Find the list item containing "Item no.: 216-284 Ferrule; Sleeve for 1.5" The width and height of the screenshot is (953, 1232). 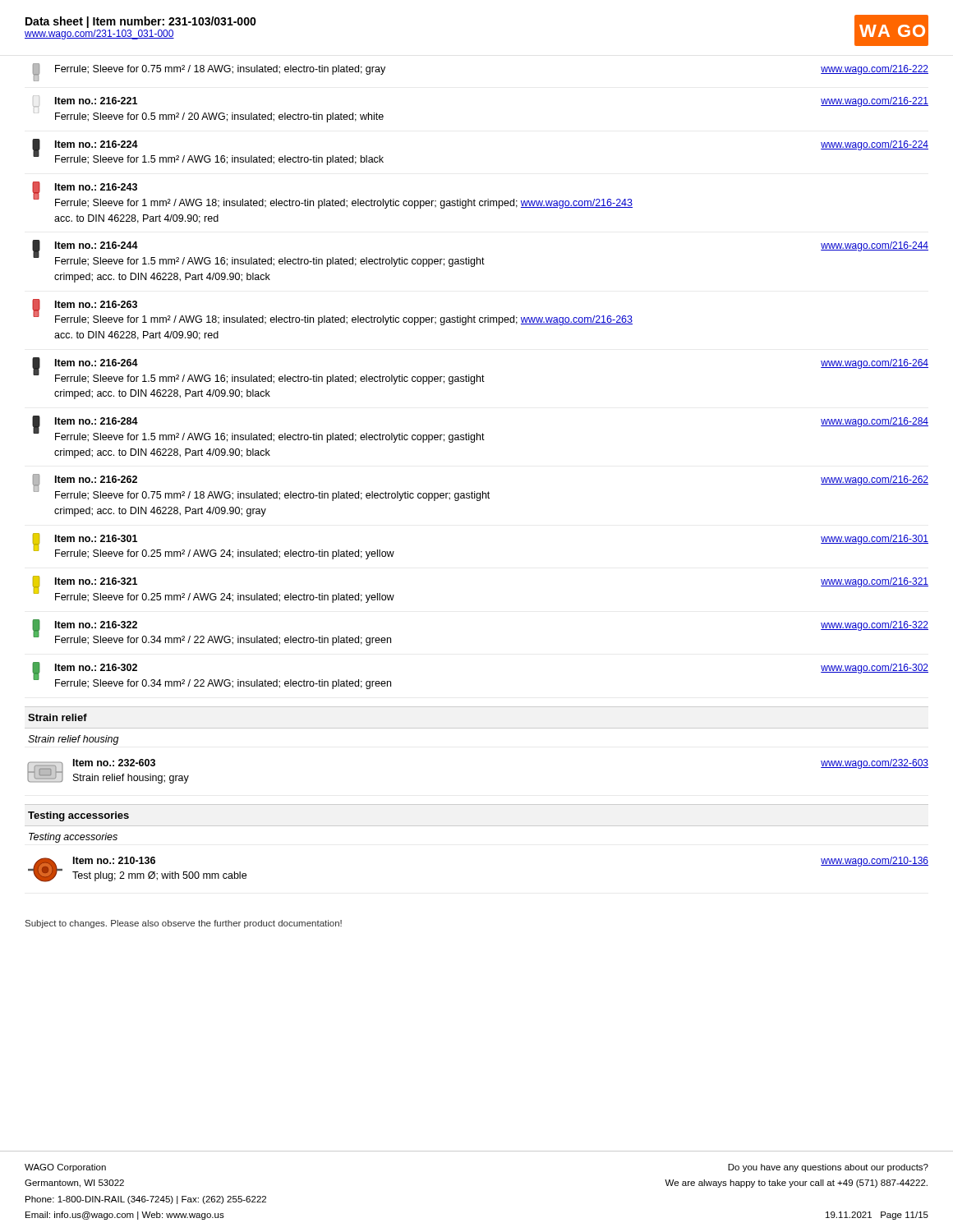pos(476,437)
